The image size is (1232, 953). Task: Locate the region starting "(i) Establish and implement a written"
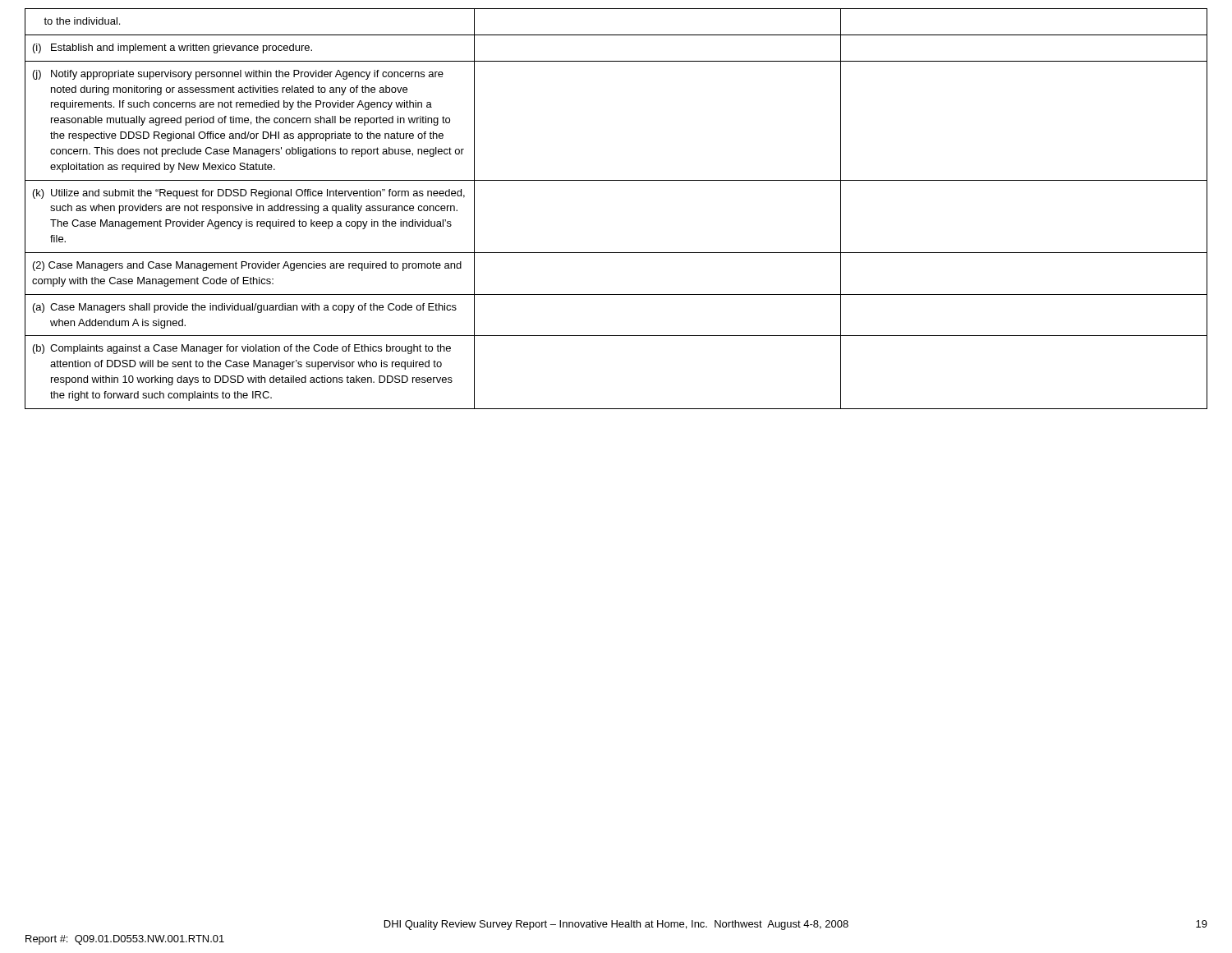coord(173,48)
